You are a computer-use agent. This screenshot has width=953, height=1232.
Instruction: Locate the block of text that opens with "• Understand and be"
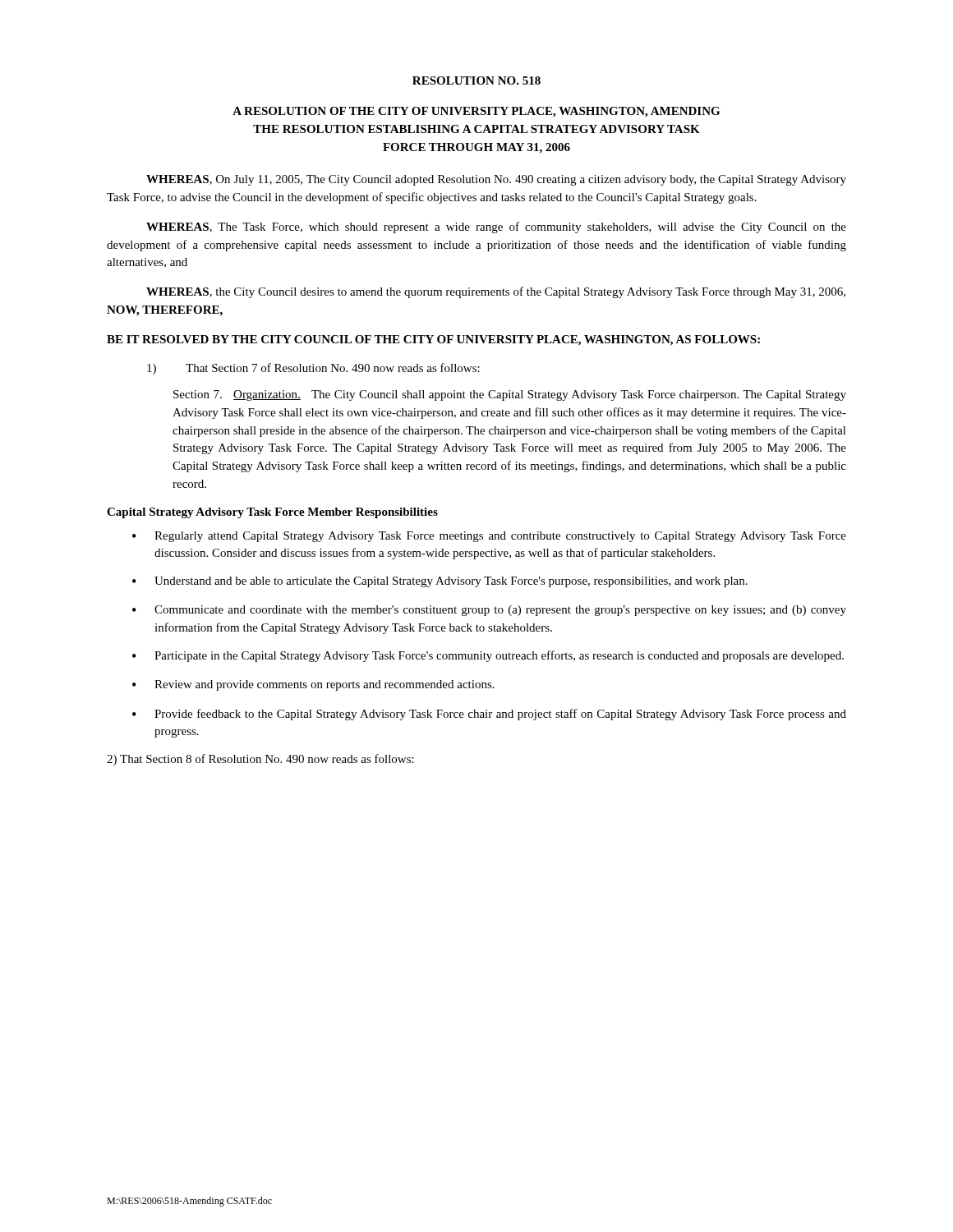coord(489,582)
